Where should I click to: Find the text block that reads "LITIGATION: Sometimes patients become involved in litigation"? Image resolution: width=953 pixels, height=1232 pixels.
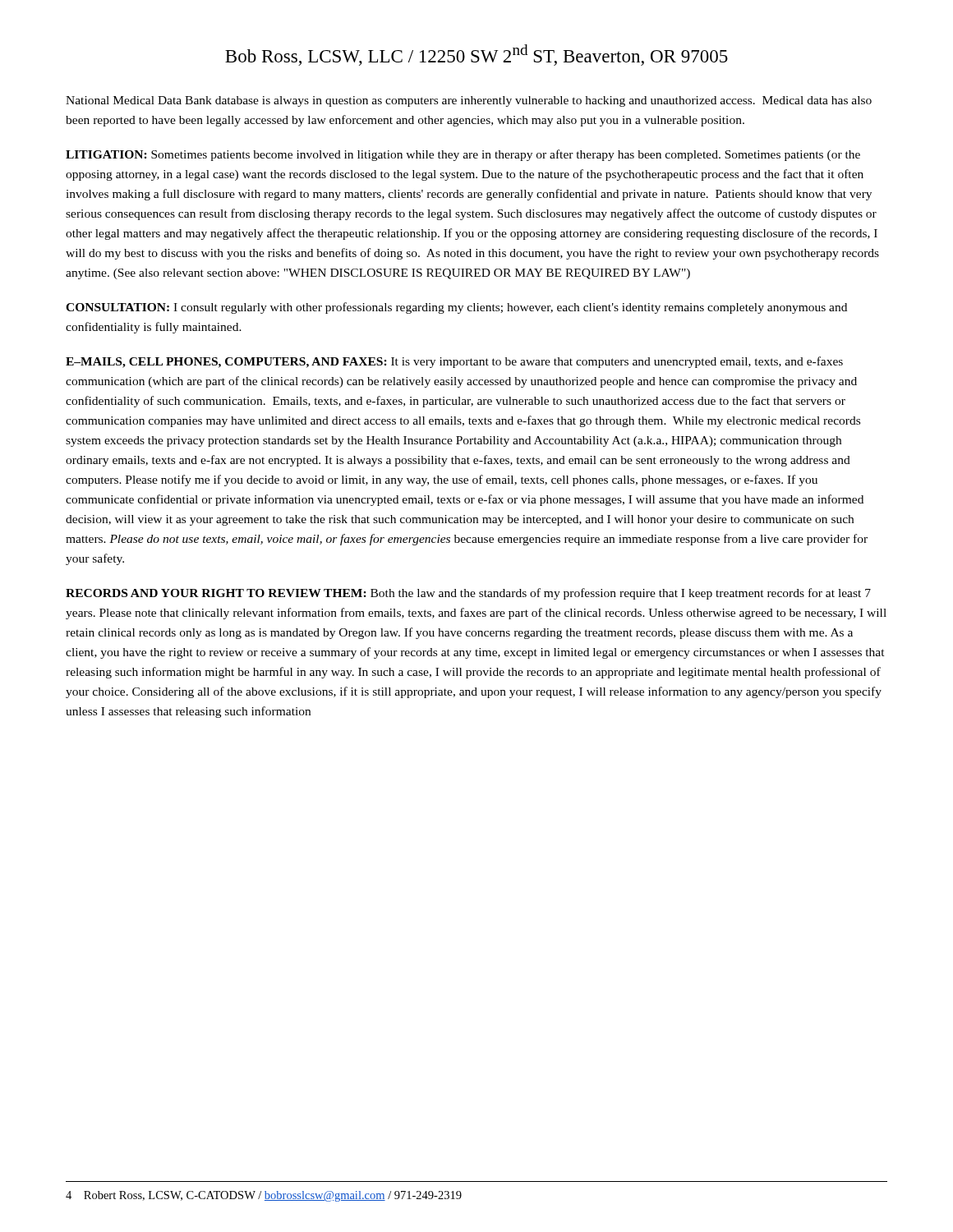[472, 213]
